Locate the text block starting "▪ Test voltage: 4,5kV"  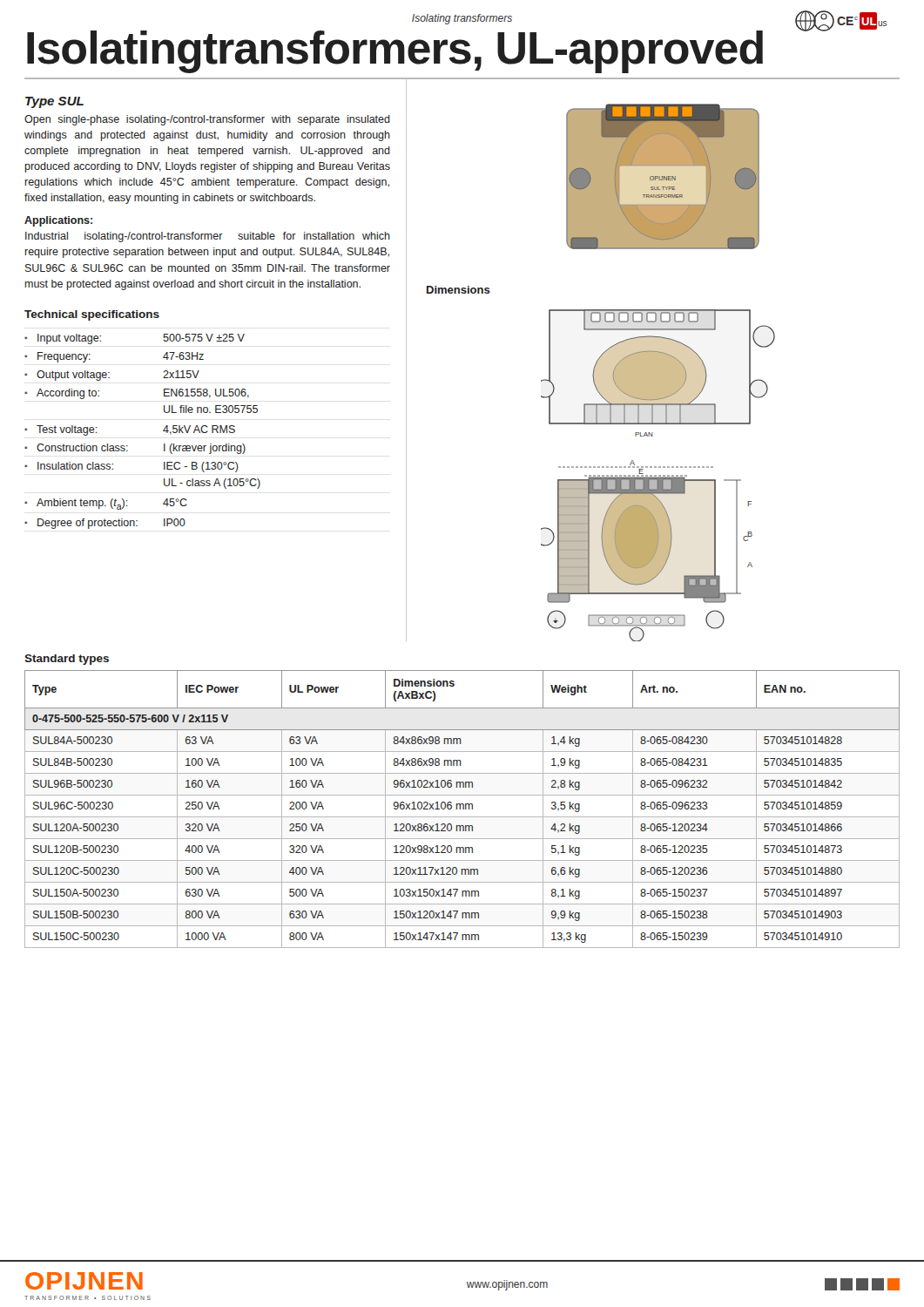click(x=207, y=429)
